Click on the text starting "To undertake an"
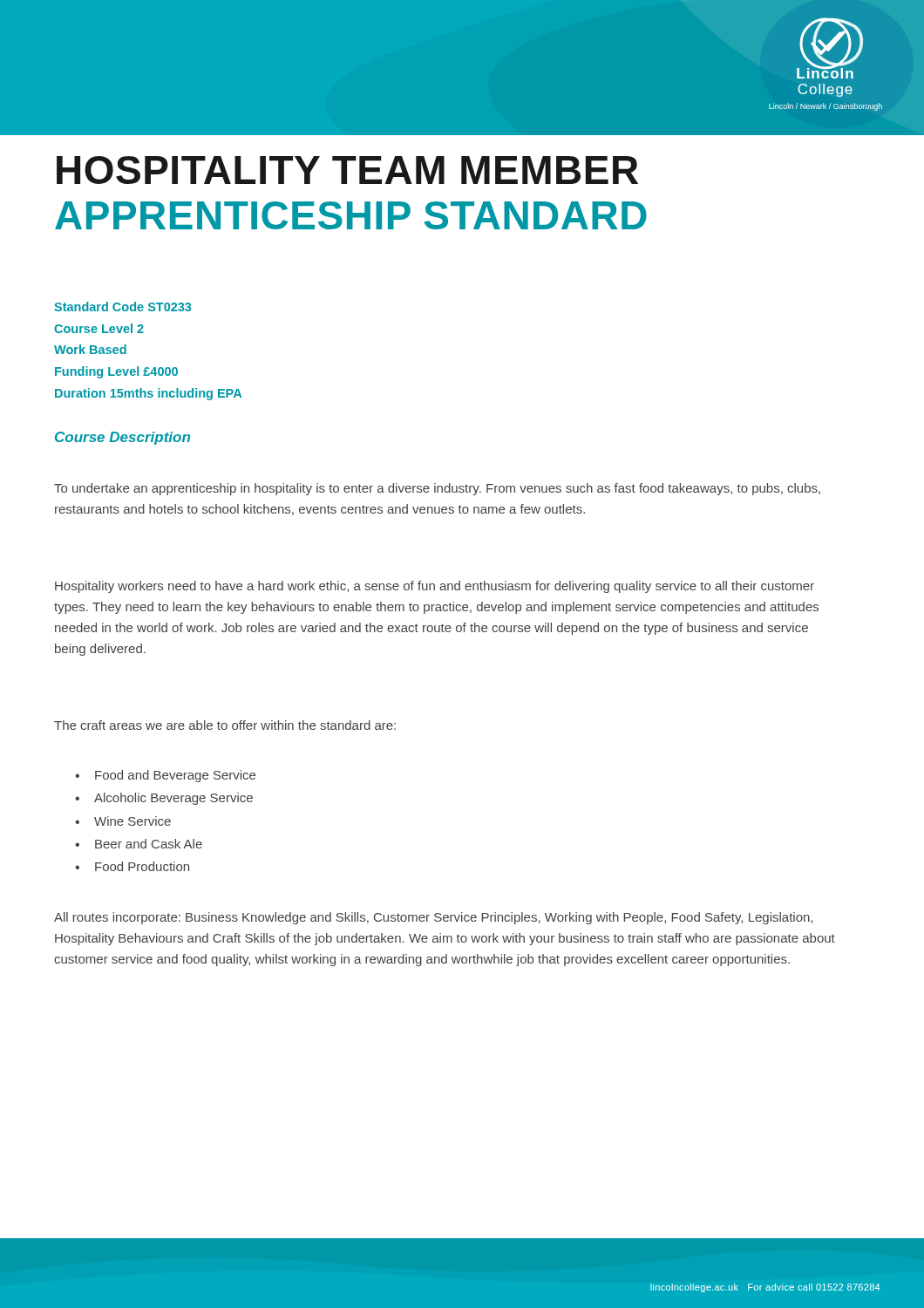The image size is (924, 1308). click(x=446, y=499)
